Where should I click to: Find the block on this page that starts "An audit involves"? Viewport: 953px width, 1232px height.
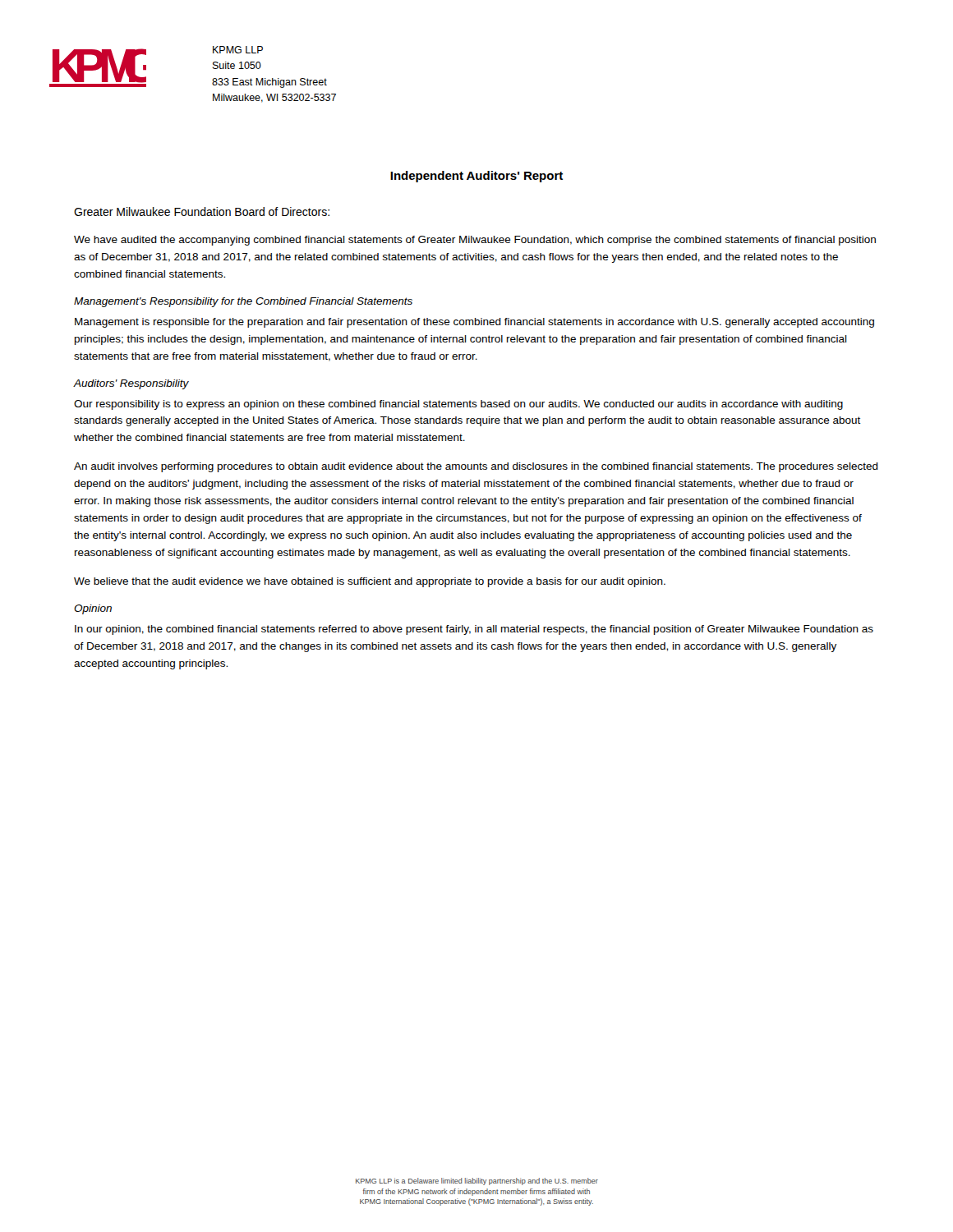tap(476, 509)
